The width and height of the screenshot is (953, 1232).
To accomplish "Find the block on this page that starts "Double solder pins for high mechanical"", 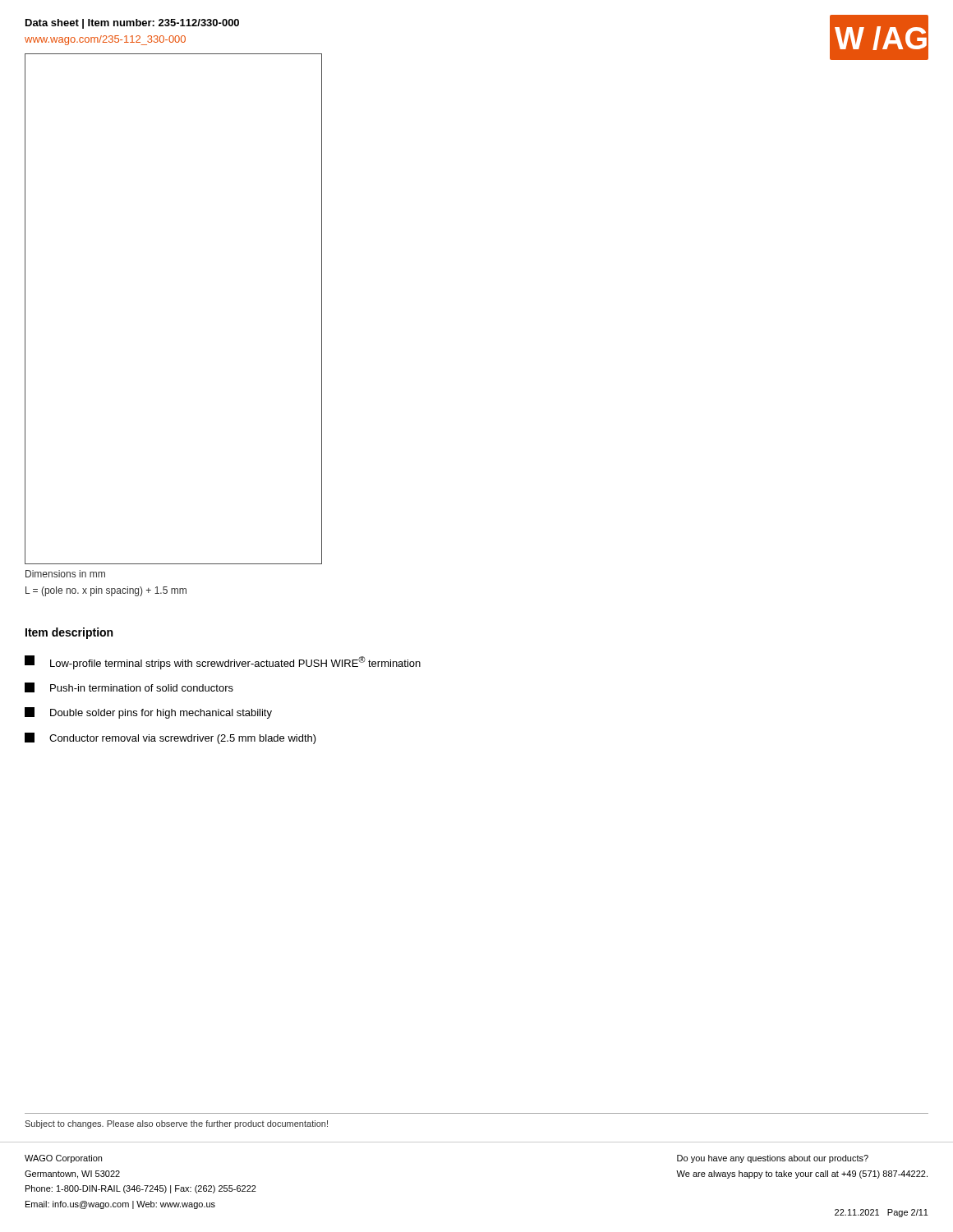I will coord(148,713).
